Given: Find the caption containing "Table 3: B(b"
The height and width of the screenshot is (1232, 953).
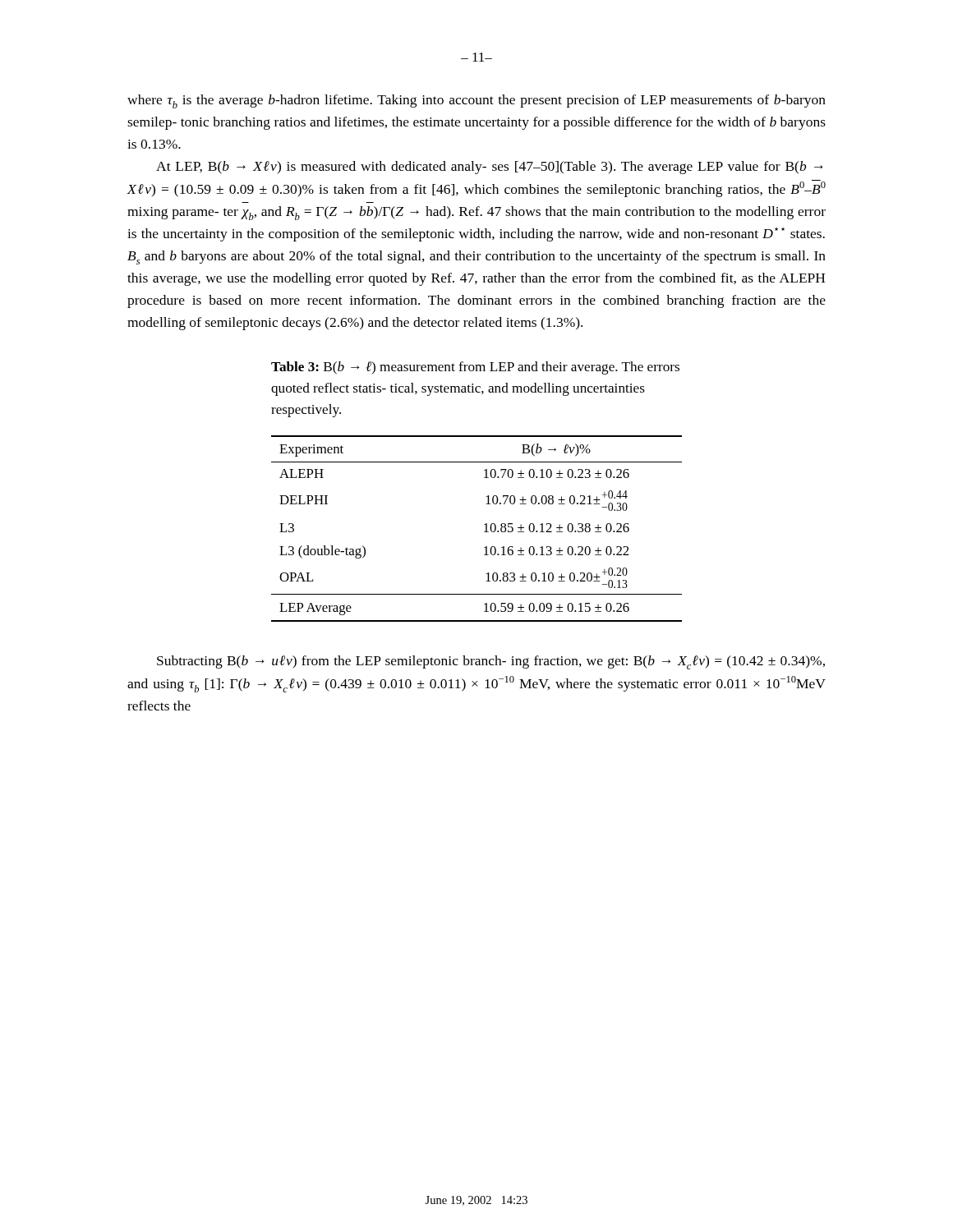Looking at the screenshot, I should pyautogui.click(x=476, y=388).
